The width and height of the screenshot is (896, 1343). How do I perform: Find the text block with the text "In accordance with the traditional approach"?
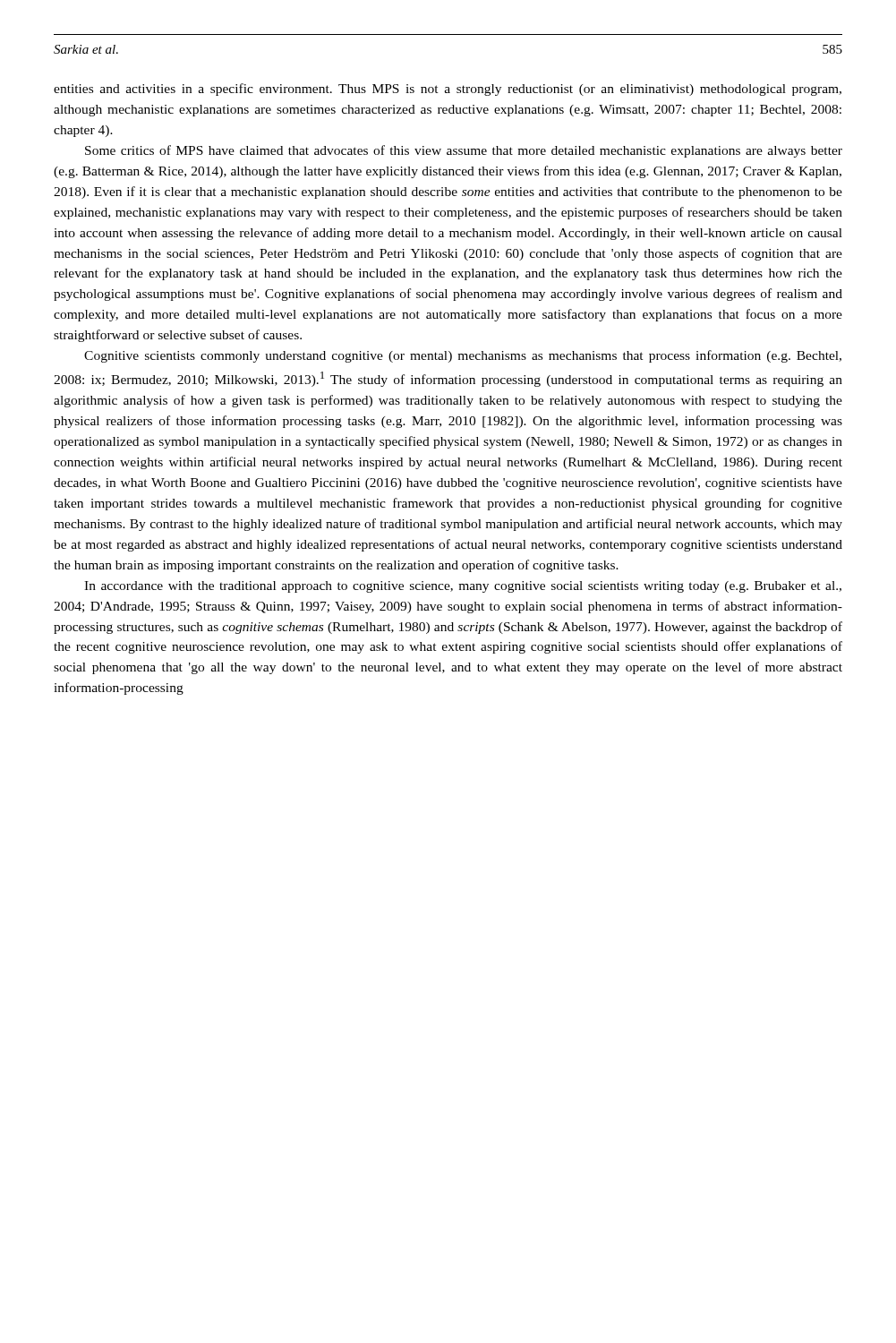point(448,637)
